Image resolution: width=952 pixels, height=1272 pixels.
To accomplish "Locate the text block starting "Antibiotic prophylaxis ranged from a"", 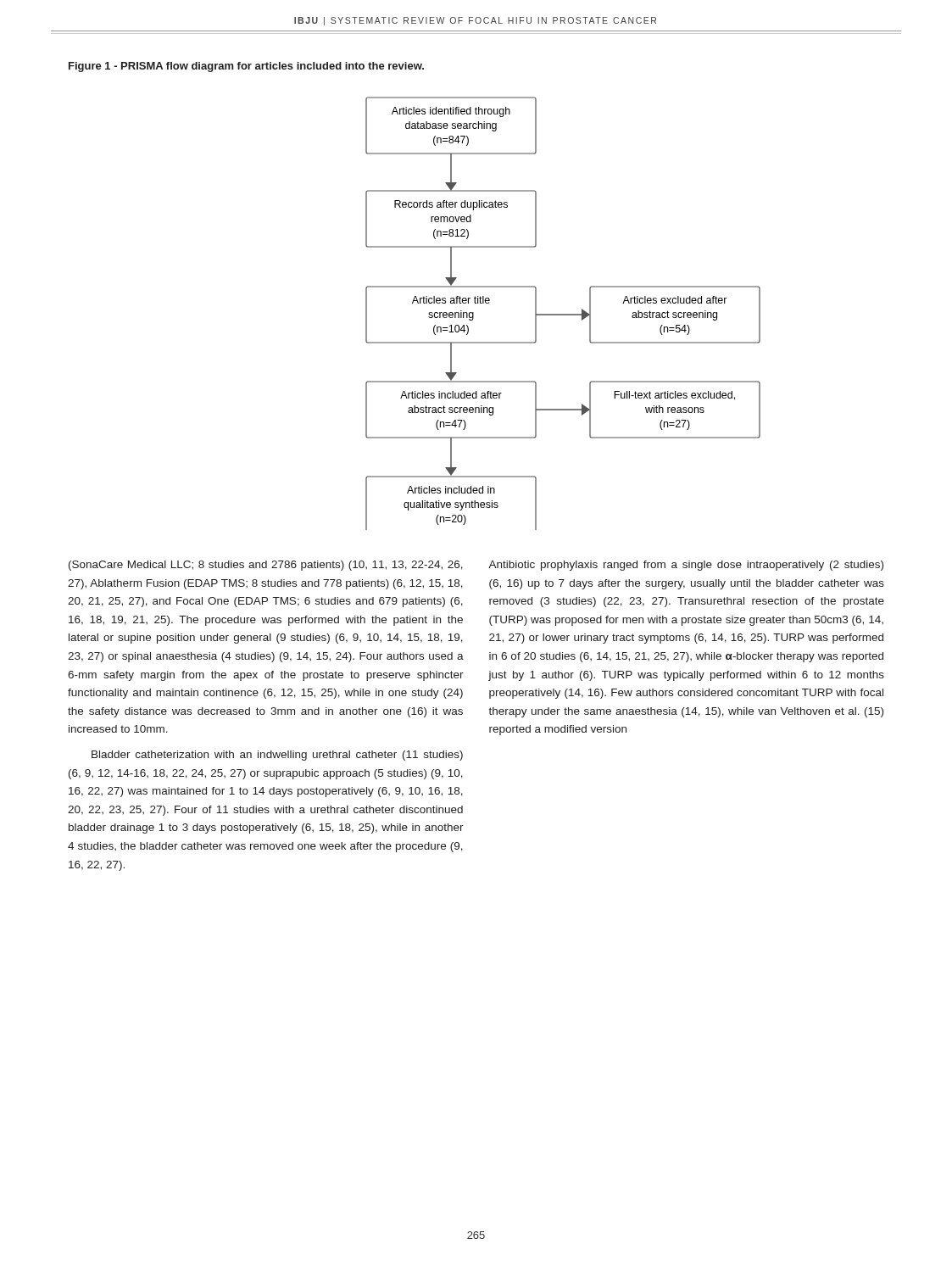I will coord(686,647).
